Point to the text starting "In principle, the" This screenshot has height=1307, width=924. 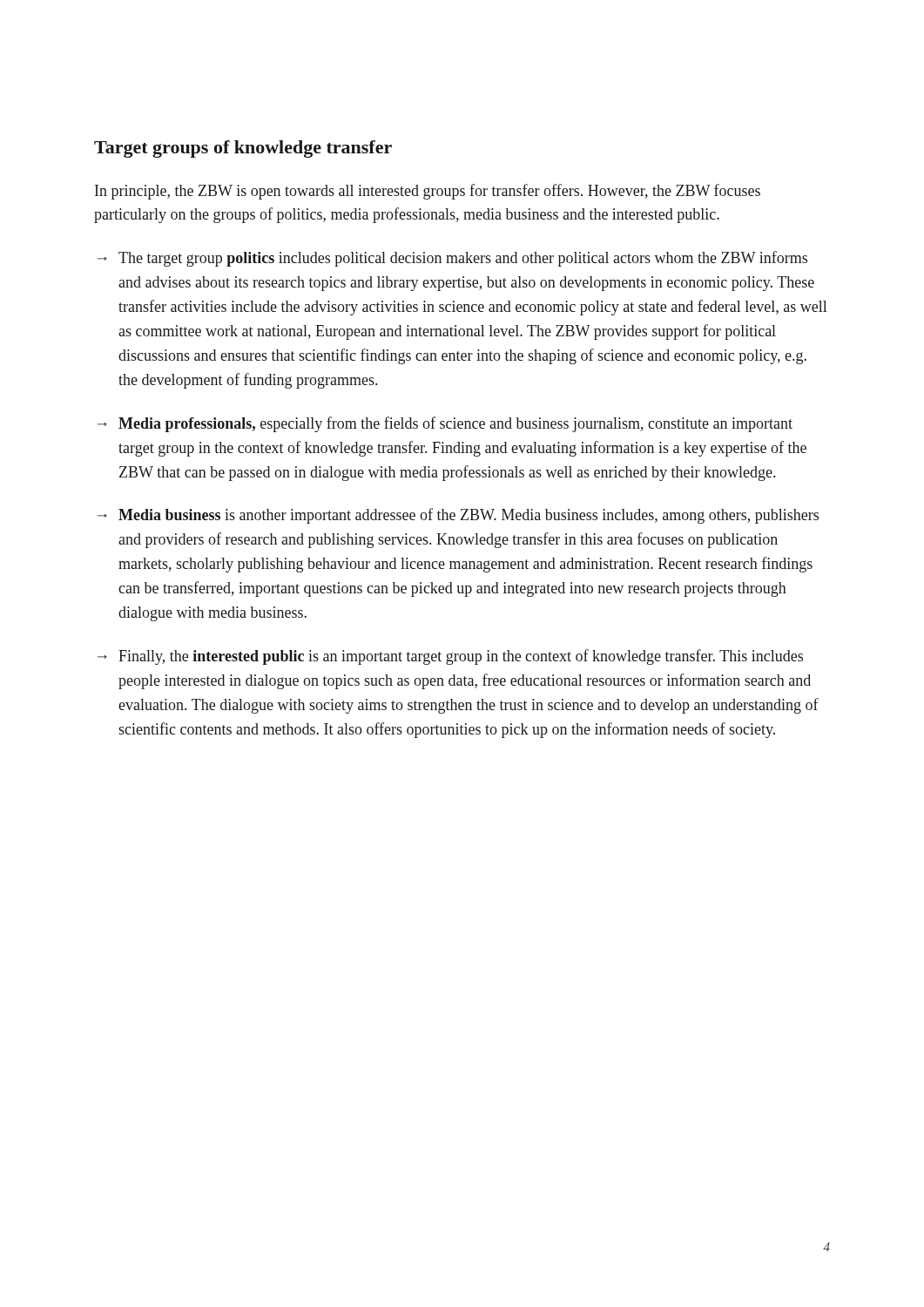[427, 203]
